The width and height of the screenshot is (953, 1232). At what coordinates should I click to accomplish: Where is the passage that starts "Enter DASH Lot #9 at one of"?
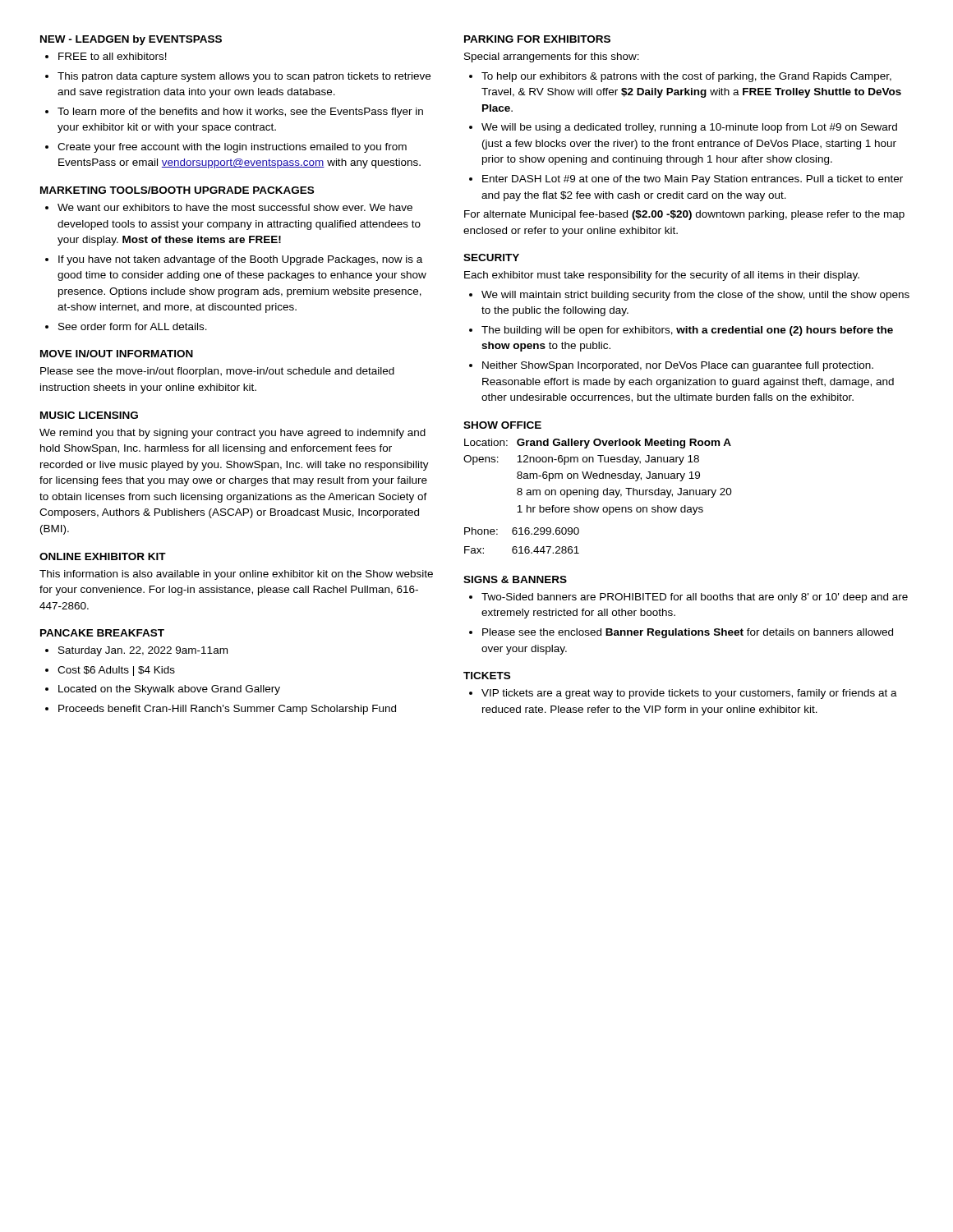(x=692, y=187)
